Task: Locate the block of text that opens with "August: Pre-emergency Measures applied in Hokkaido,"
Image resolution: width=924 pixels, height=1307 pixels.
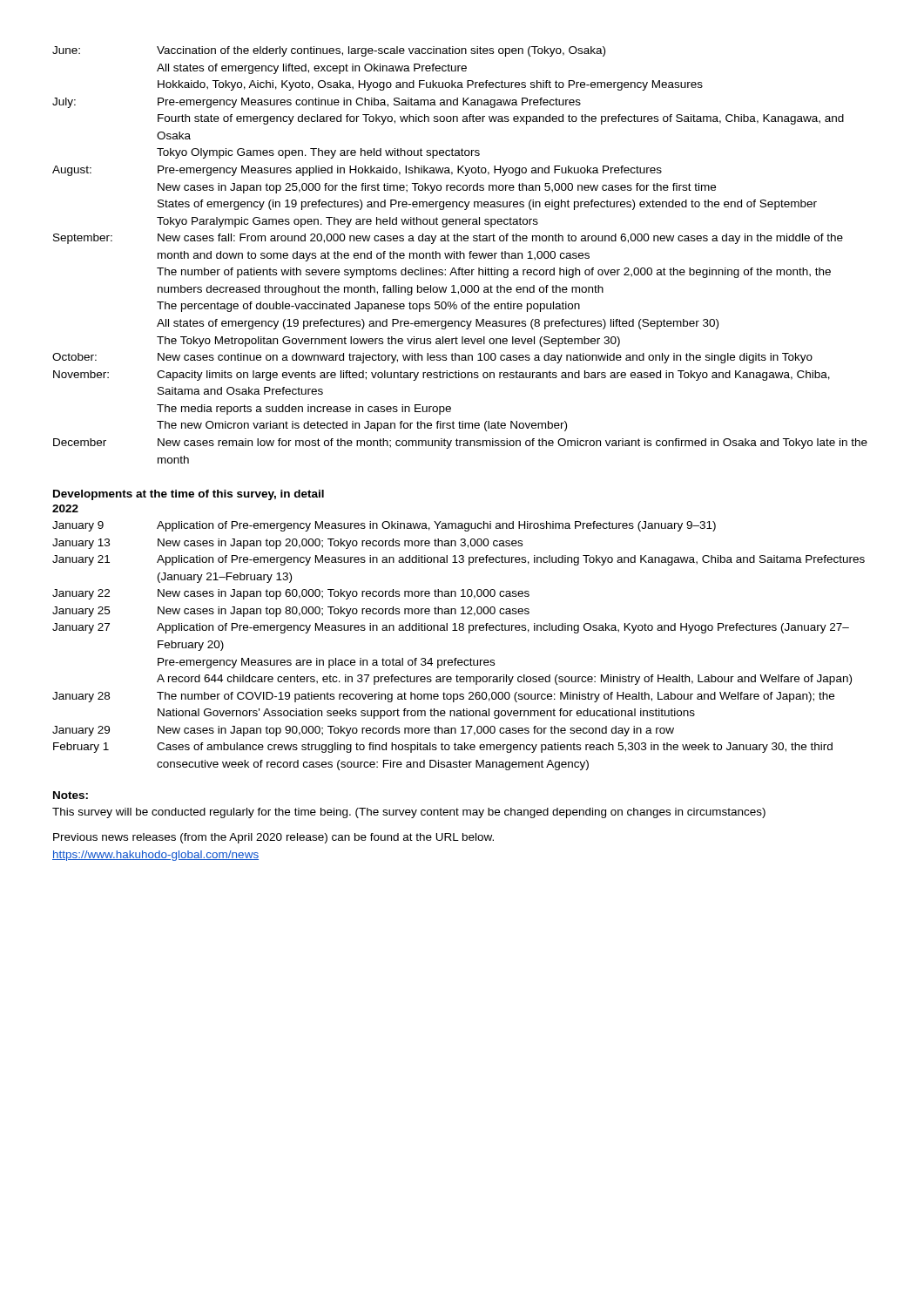Action: click(462, 195)
